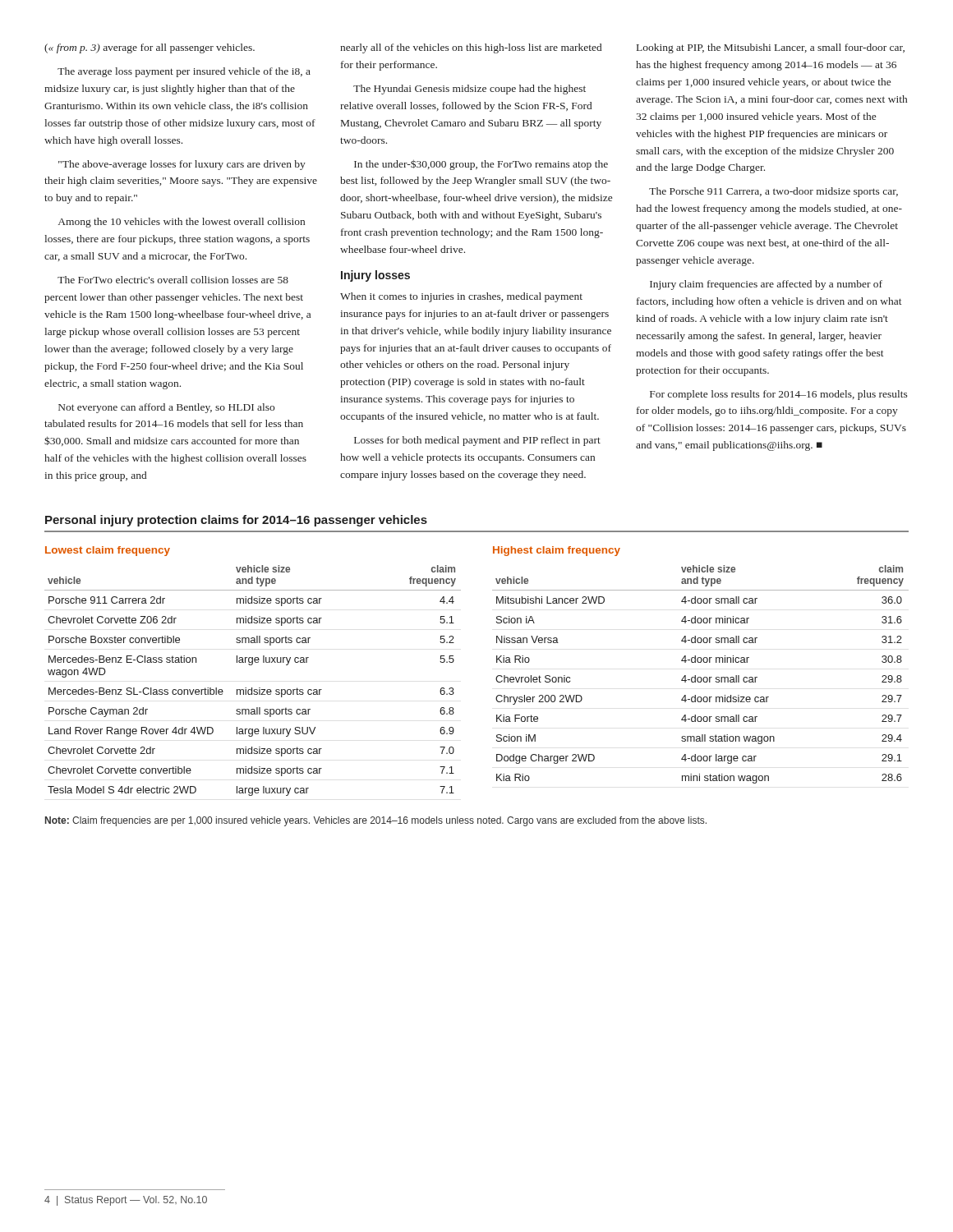Find the text starting "(« from p. 3) average"
Viewport: 953px width, 1232px height.
pos(181,262)
